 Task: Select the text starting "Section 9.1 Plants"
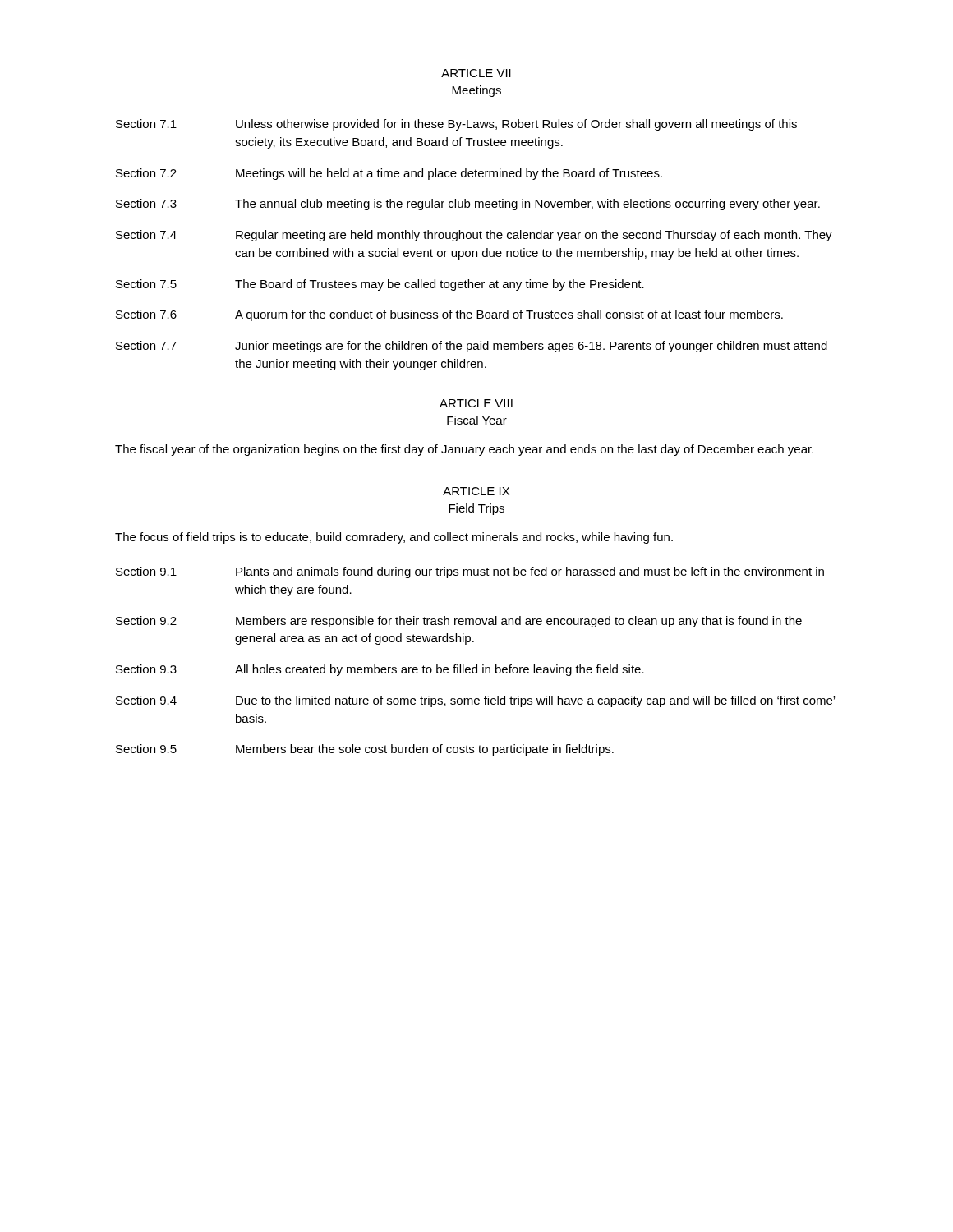[476, 581]
